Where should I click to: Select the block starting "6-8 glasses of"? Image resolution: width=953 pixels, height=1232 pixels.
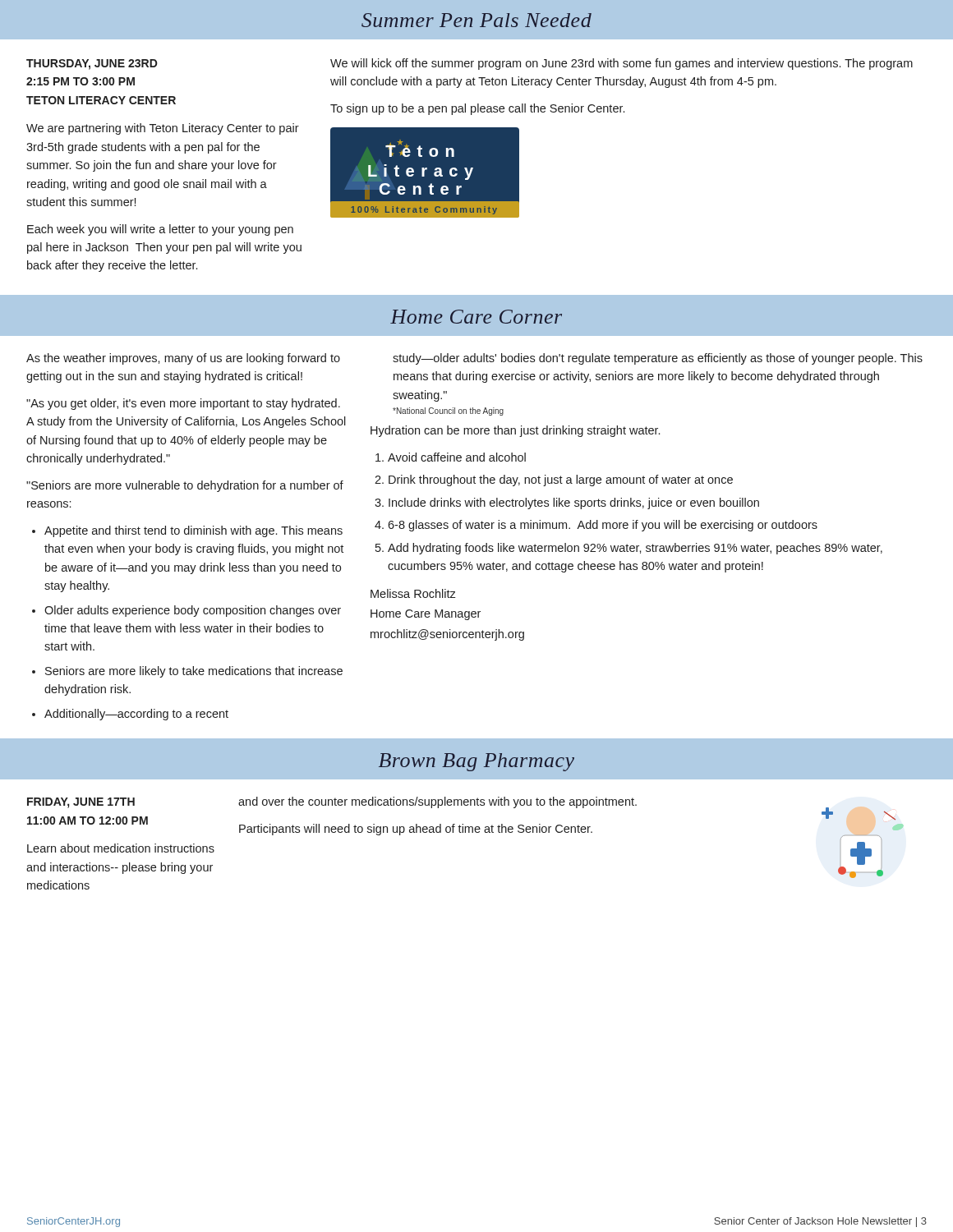[603, 525]
